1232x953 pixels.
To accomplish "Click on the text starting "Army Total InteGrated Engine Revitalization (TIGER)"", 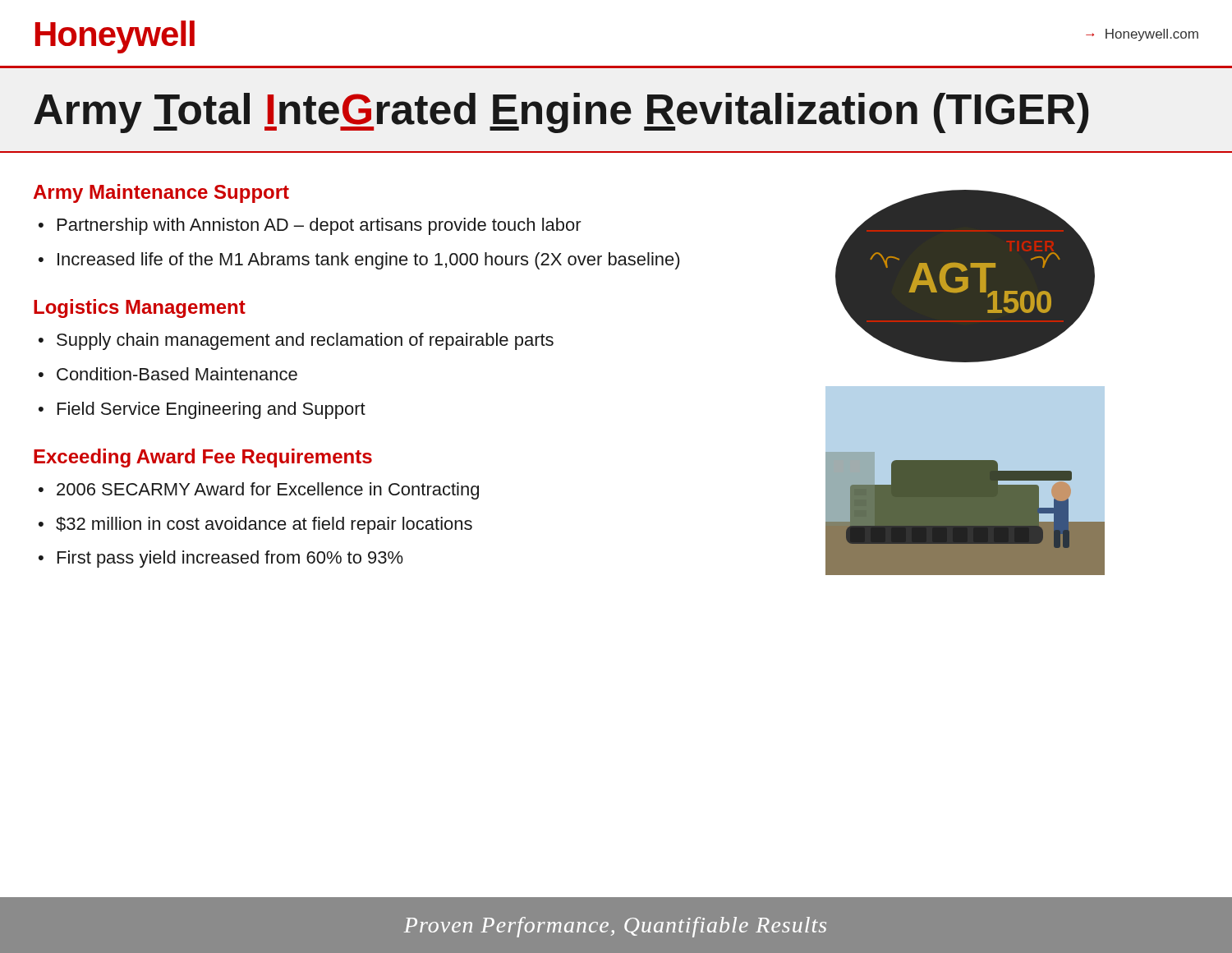I will pos(616,109).
